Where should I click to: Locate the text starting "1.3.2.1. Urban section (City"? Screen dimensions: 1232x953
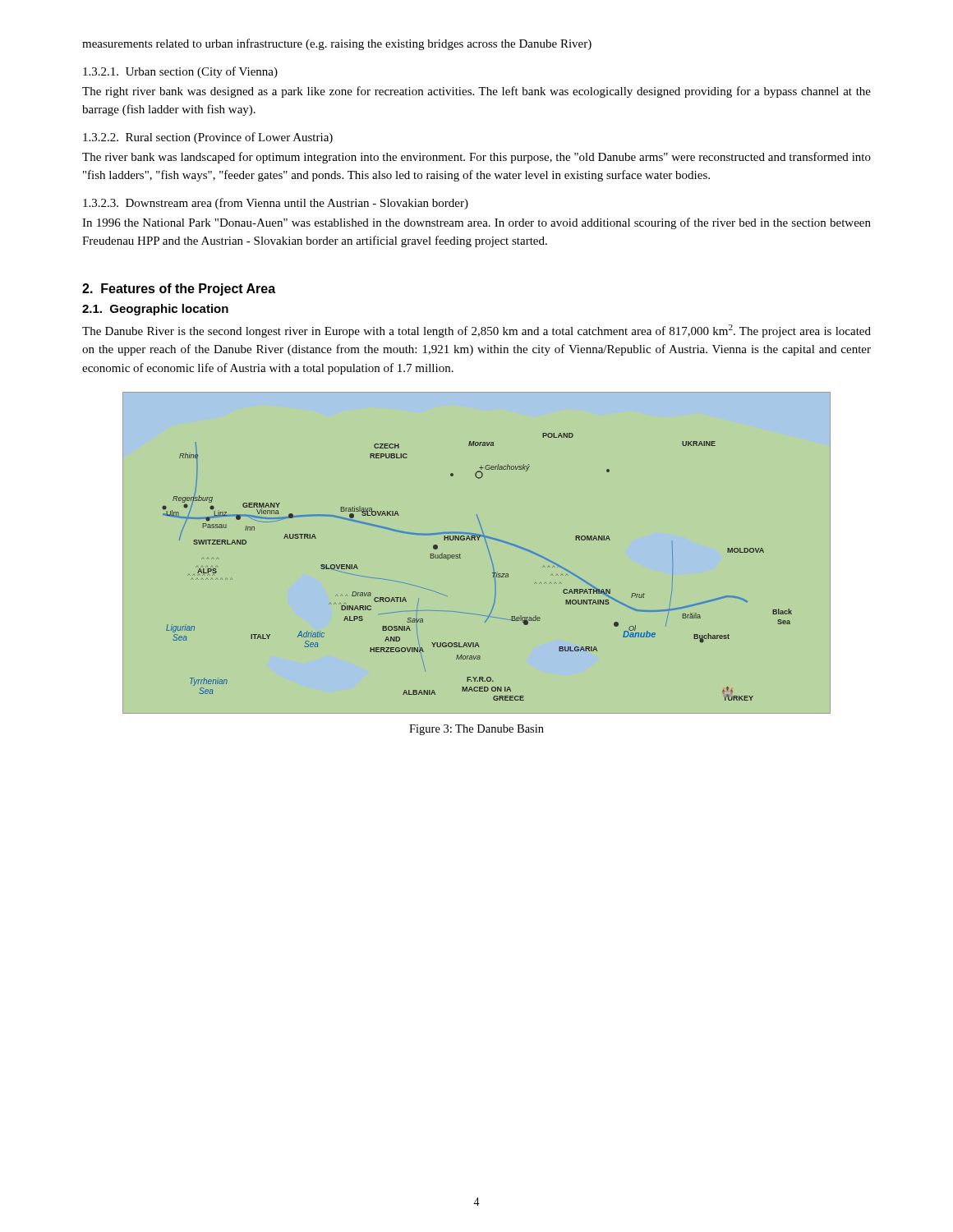180,71
